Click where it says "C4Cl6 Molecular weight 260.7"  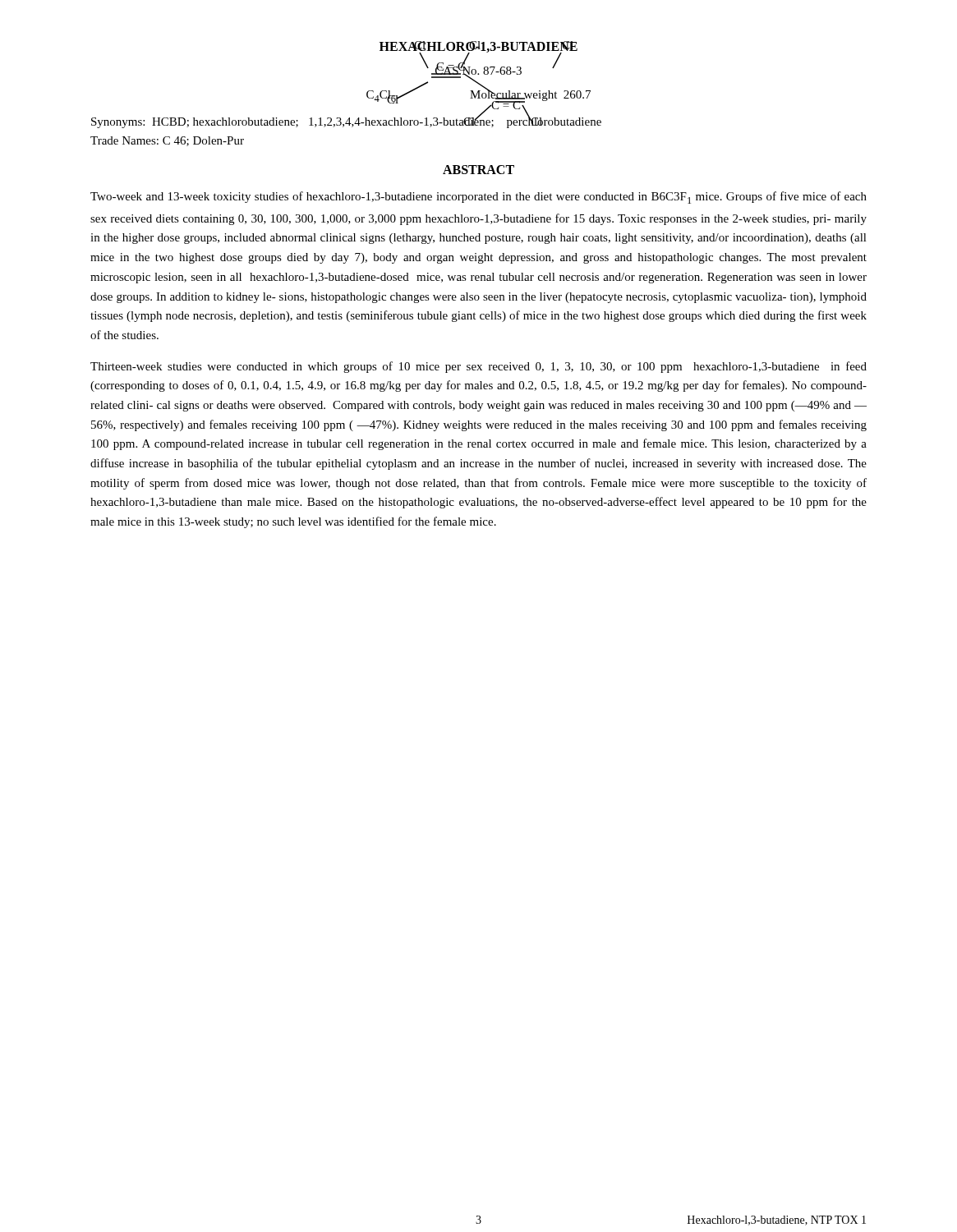coord(478,96)
